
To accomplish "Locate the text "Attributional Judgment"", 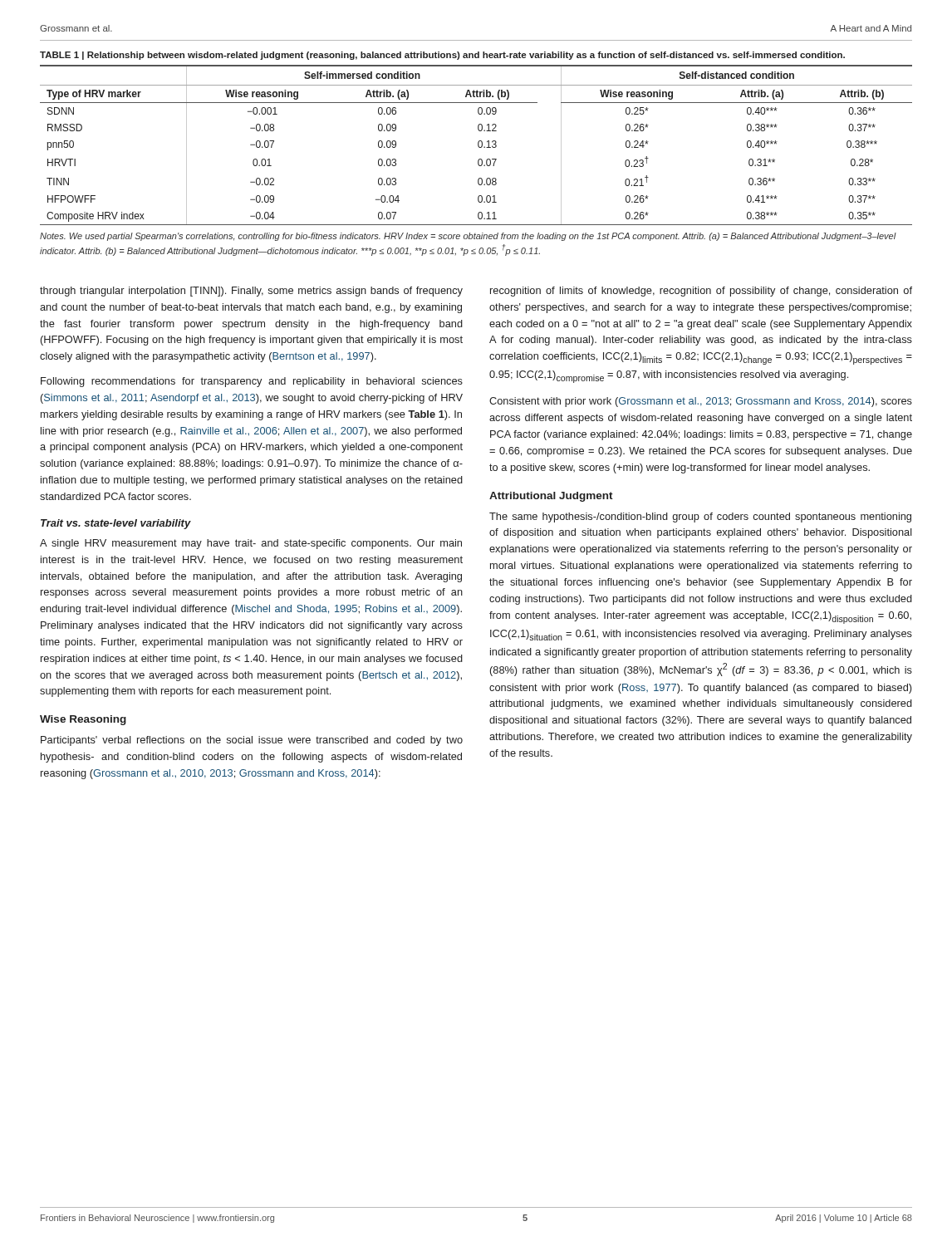I will tap(551, 495).
